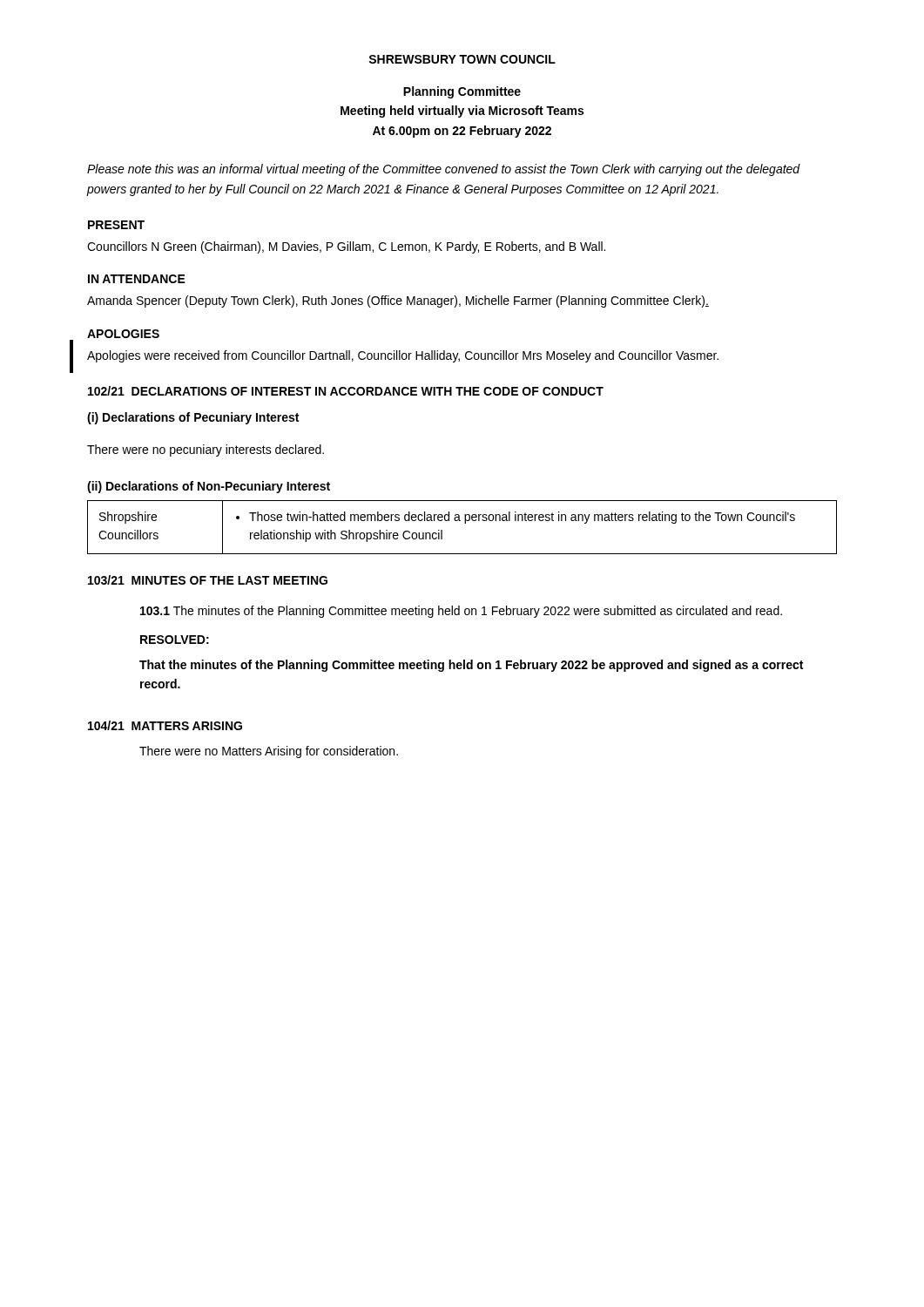Point to the text block starting "104/21 MATTERS ARISING"
Screen dimensions: 1307x924
pos(165,726)
